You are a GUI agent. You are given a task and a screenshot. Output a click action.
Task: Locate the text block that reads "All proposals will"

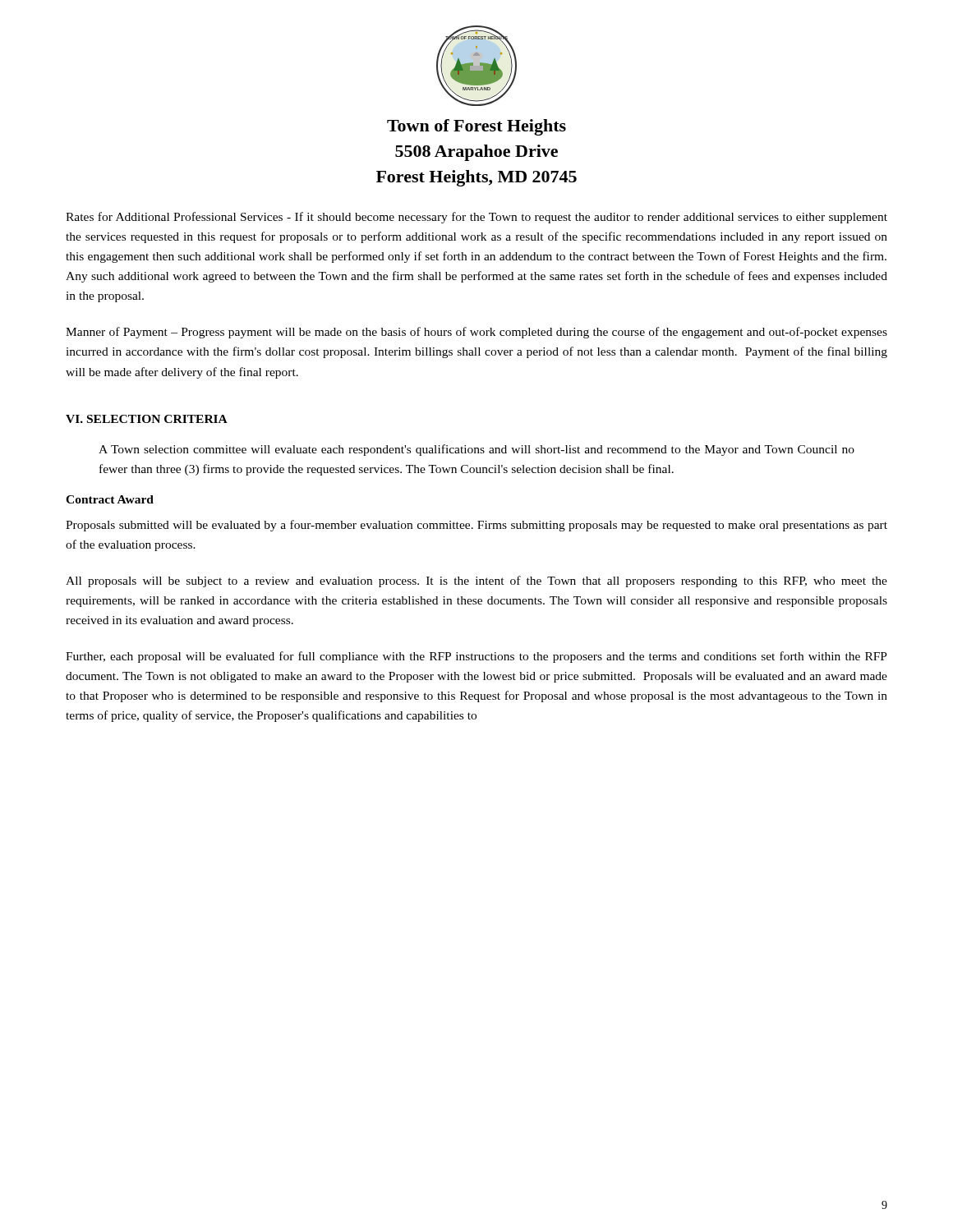[476, 600]
